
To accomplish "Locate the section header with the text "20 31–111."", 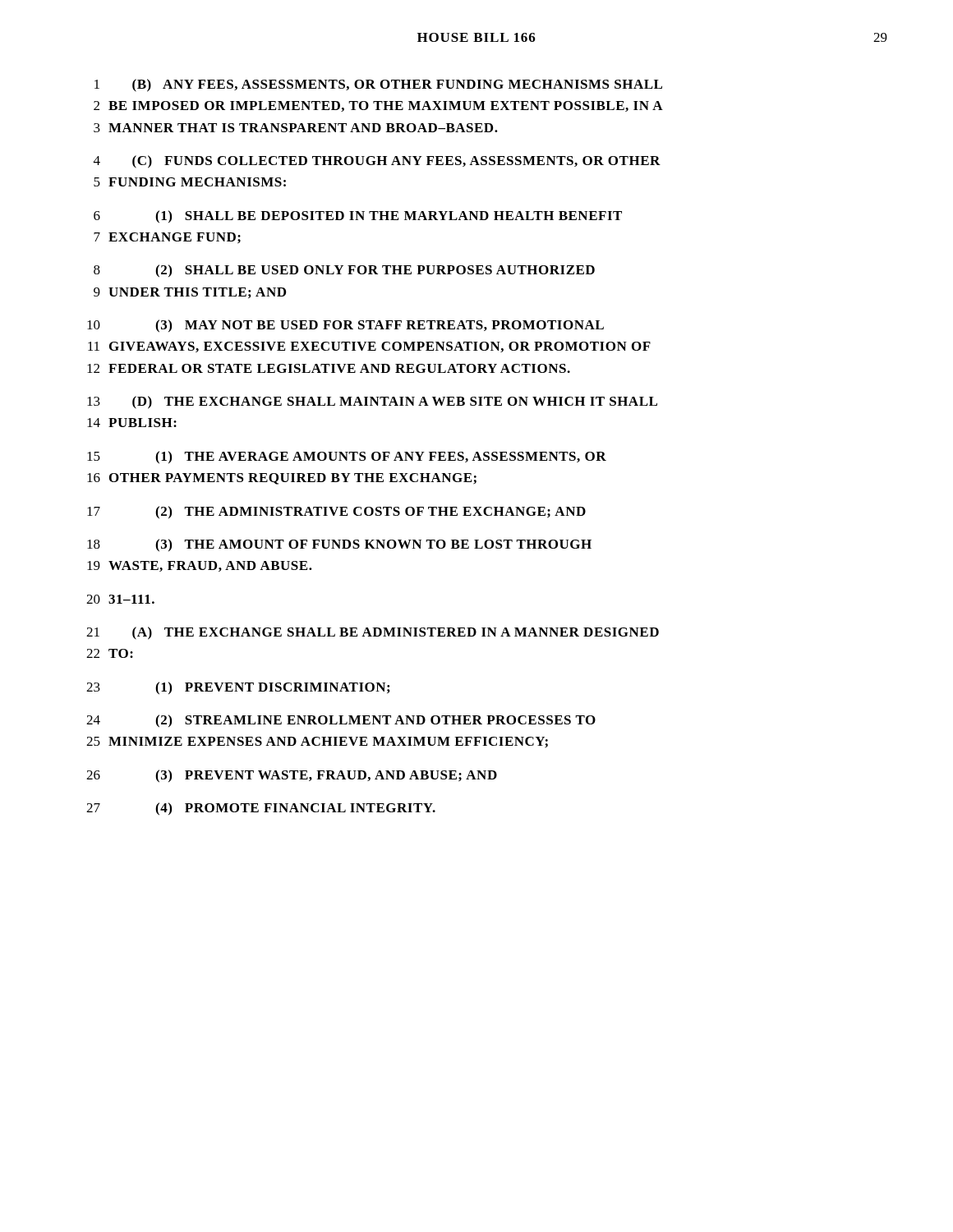I will coord(120,599).
